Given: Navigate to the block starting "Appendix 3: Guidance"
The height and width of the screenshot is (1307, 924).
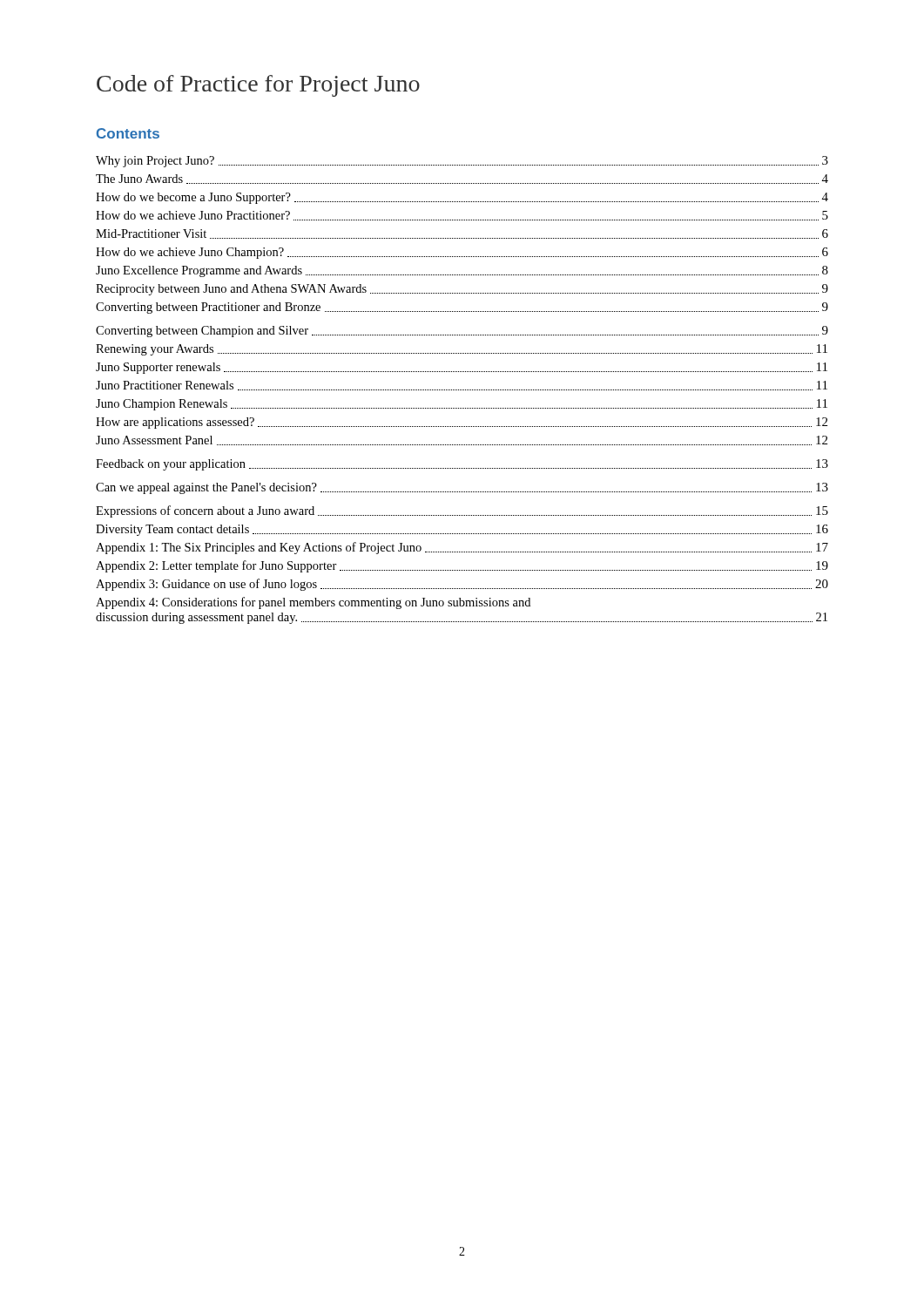Looking at the screenshot, I should [462, 584].
